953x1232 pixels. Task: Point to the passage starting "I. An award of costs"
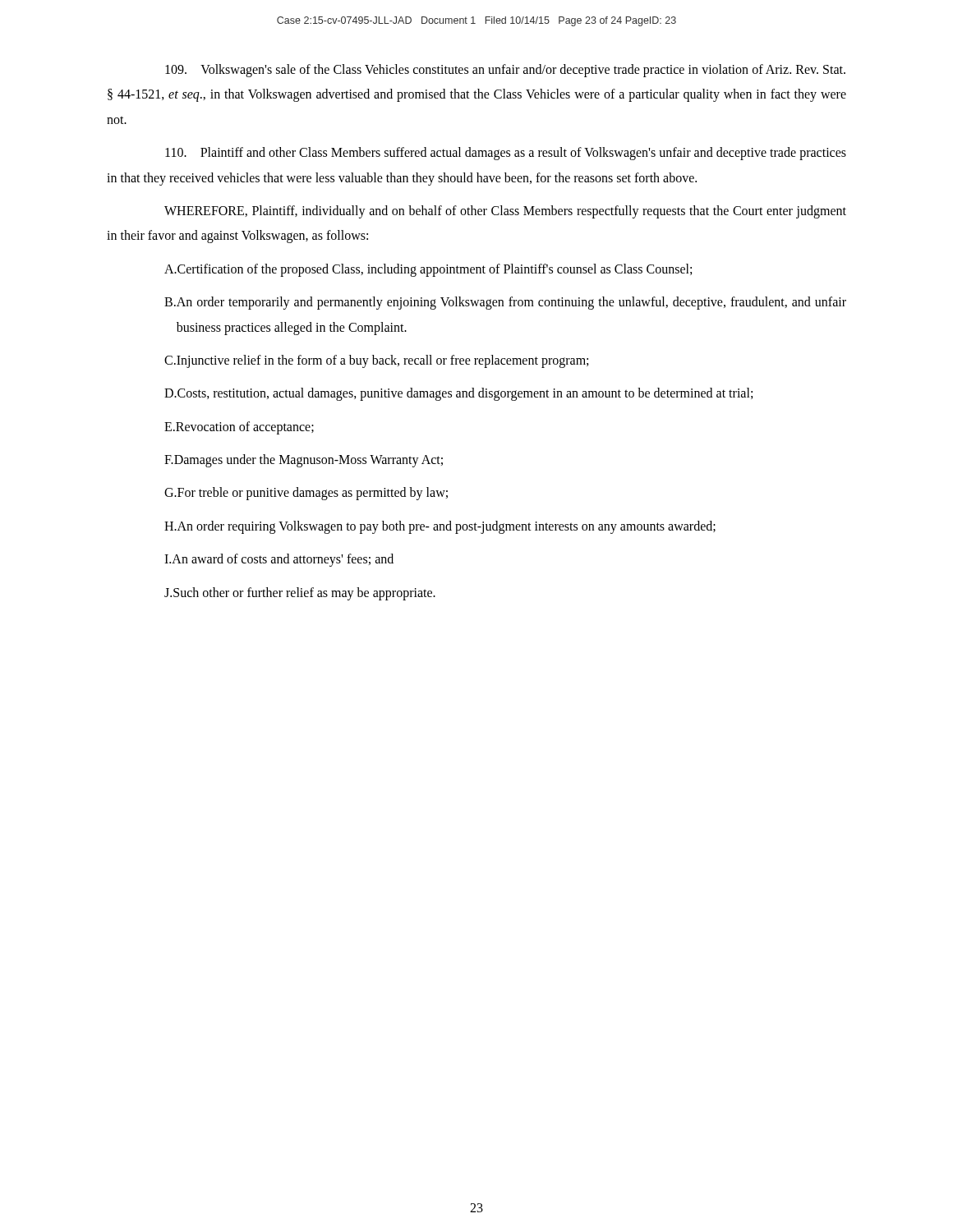point(279,560)
